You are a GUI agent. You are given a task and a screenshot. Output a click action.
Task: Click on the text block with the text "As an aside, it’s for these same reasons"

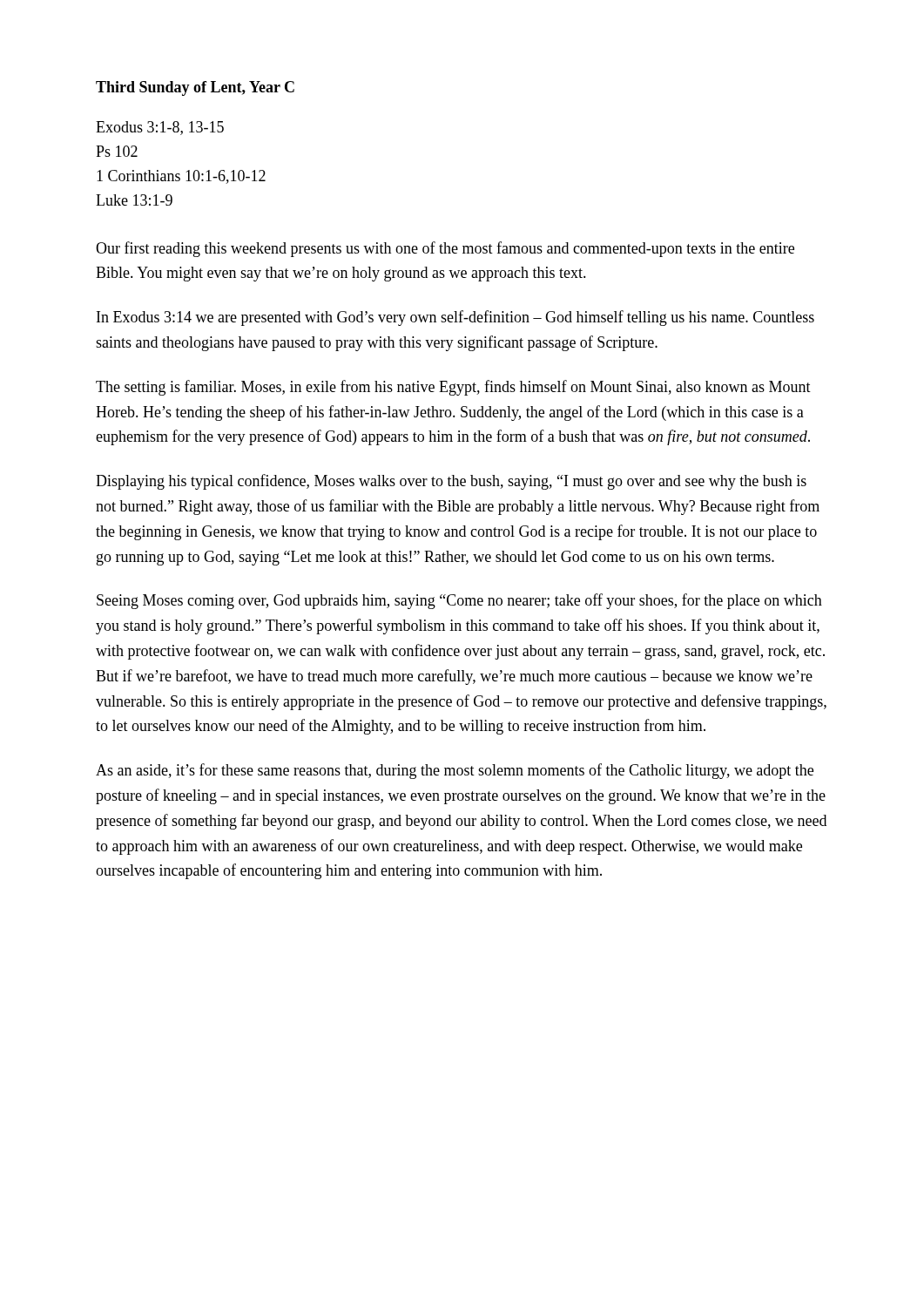click(461, 821)
